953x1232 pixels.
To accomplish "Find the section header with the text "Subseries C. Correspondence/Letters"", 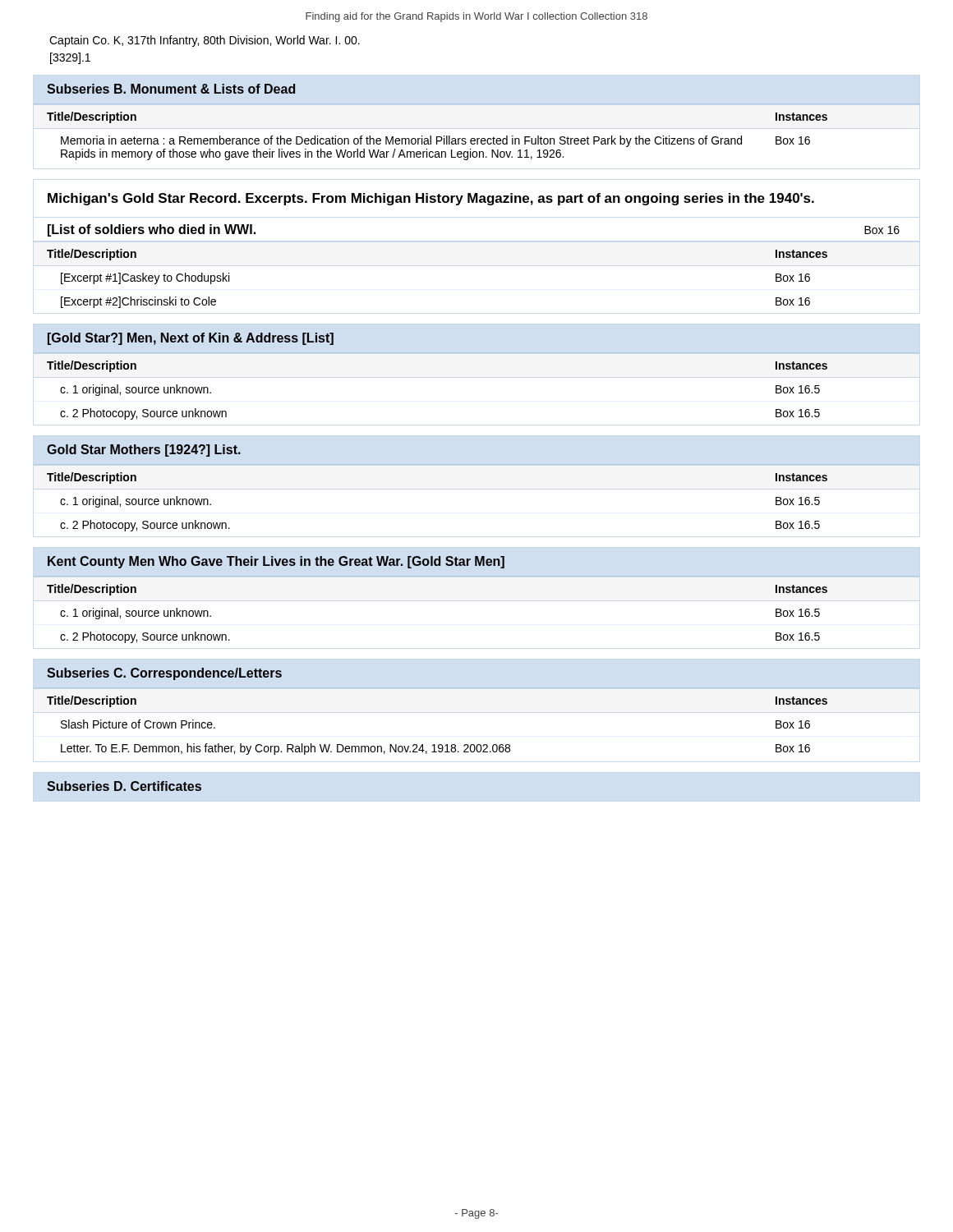I will click(164, 673).
